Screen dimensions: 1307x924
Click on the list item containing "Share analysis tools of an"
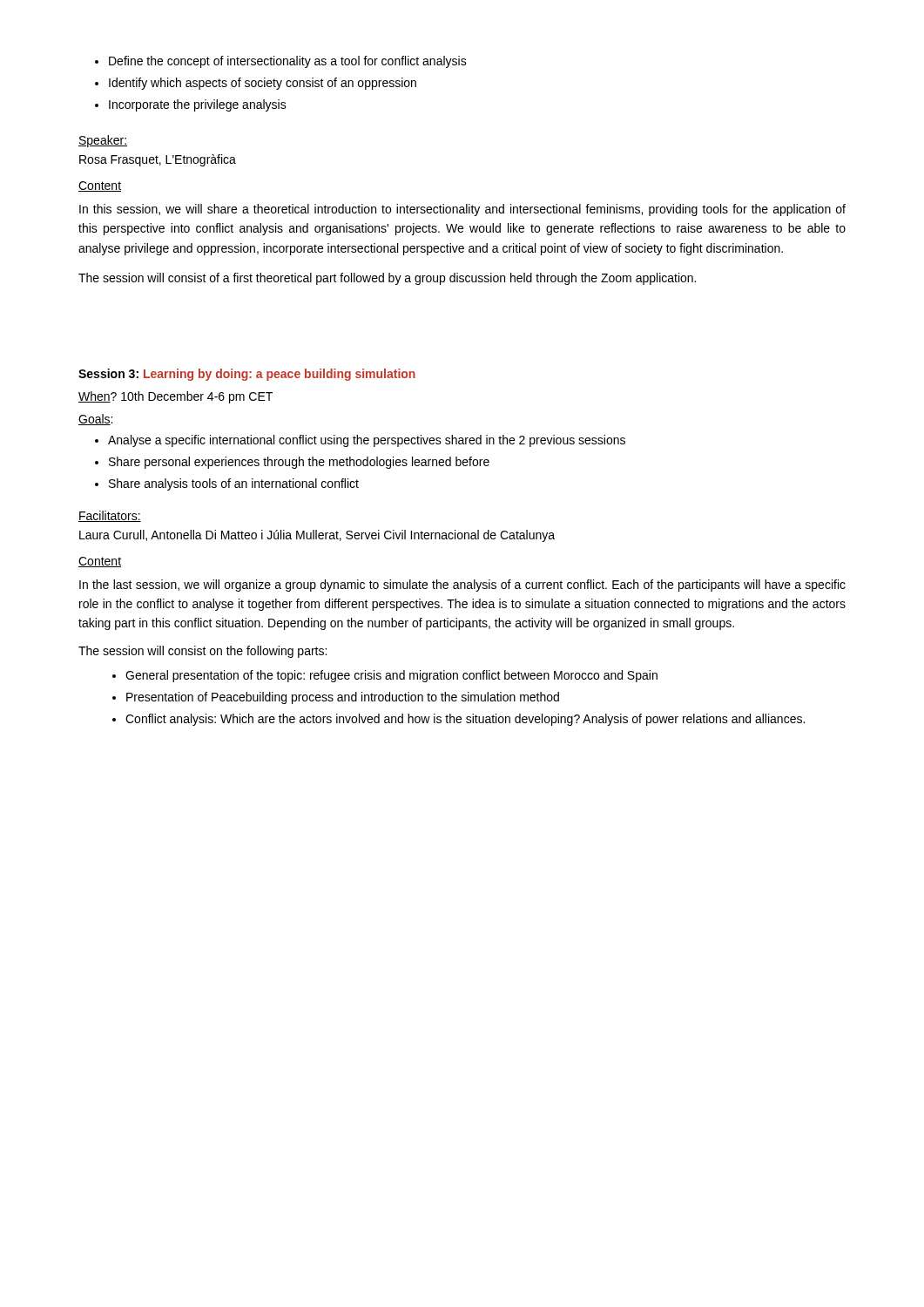(227, 484)
